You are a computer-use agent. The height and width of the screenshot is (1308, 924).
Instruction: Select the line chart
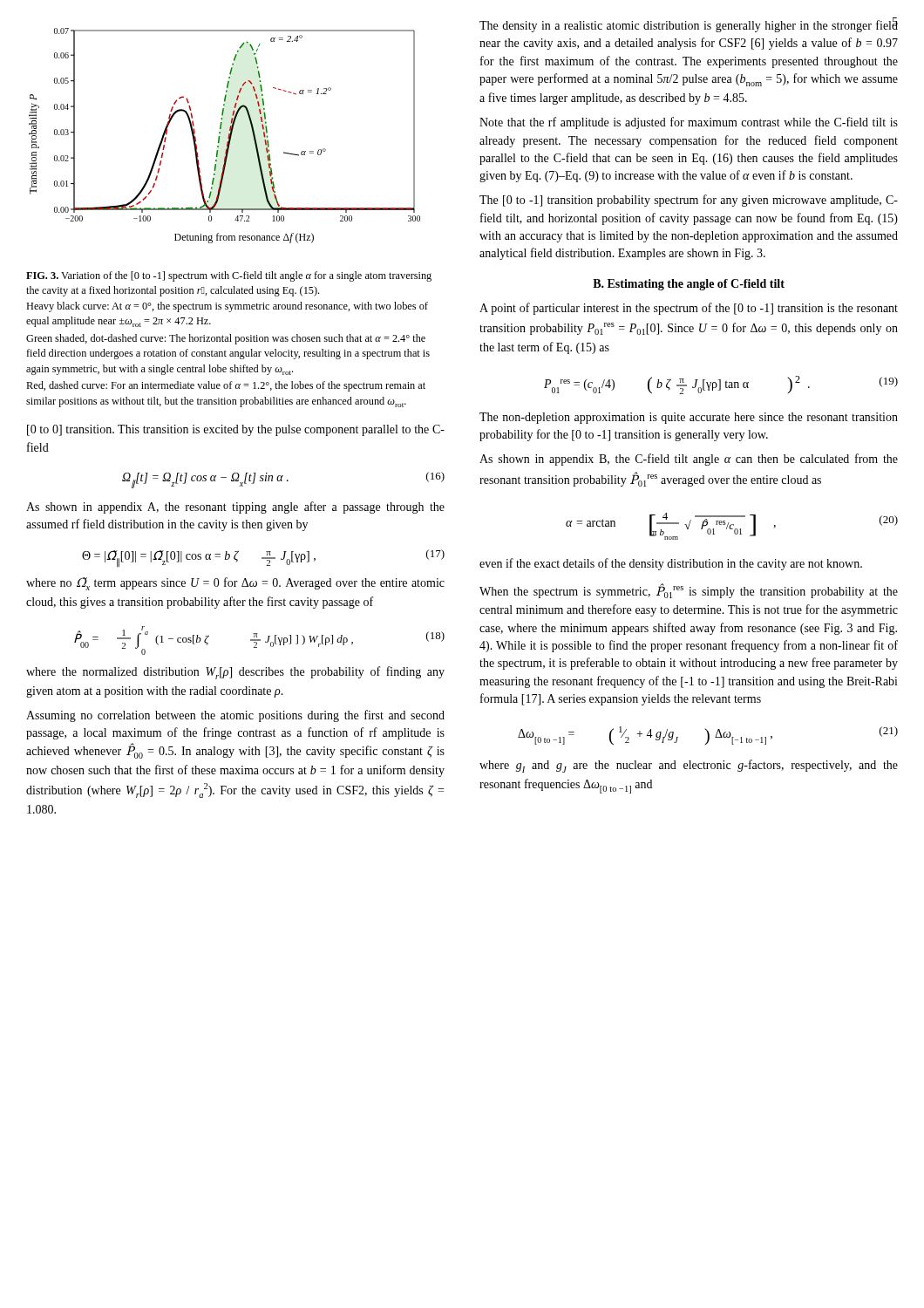[231, 141]
